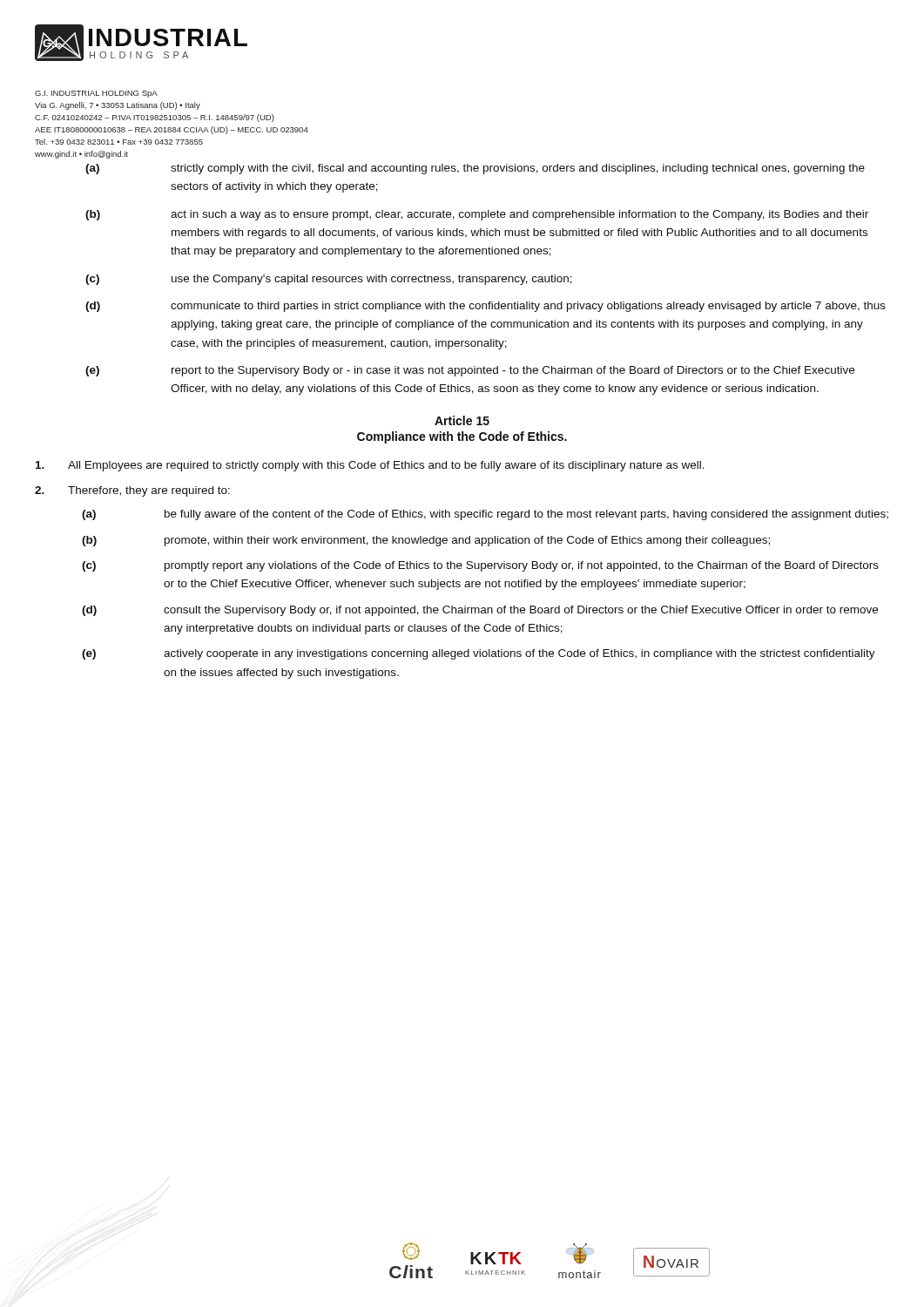Find the element starting "(c) use the Company's capital resources"
This screenshot has width=924, height=1307.
click(304, 278)
